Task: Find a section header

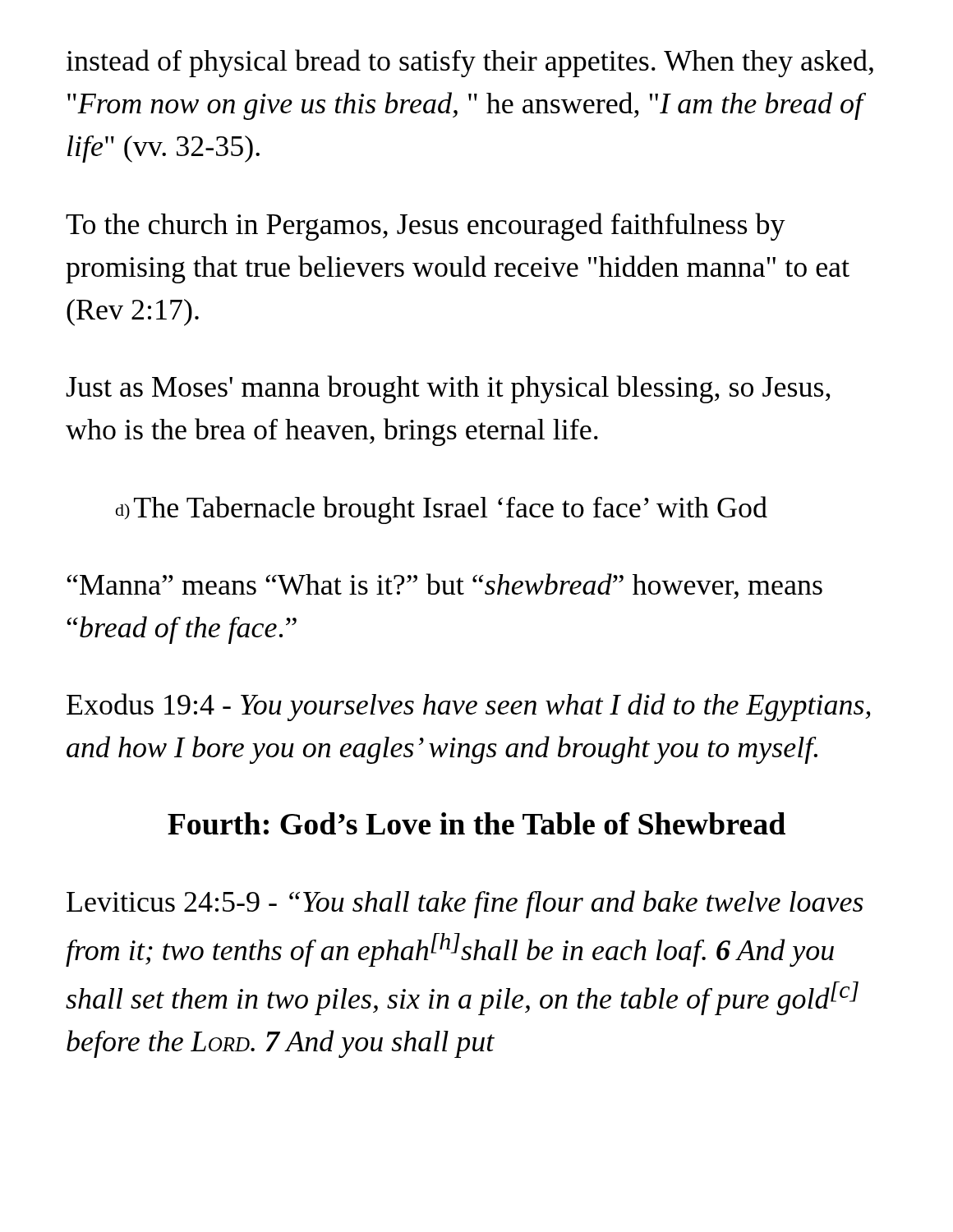Action: 476,824
